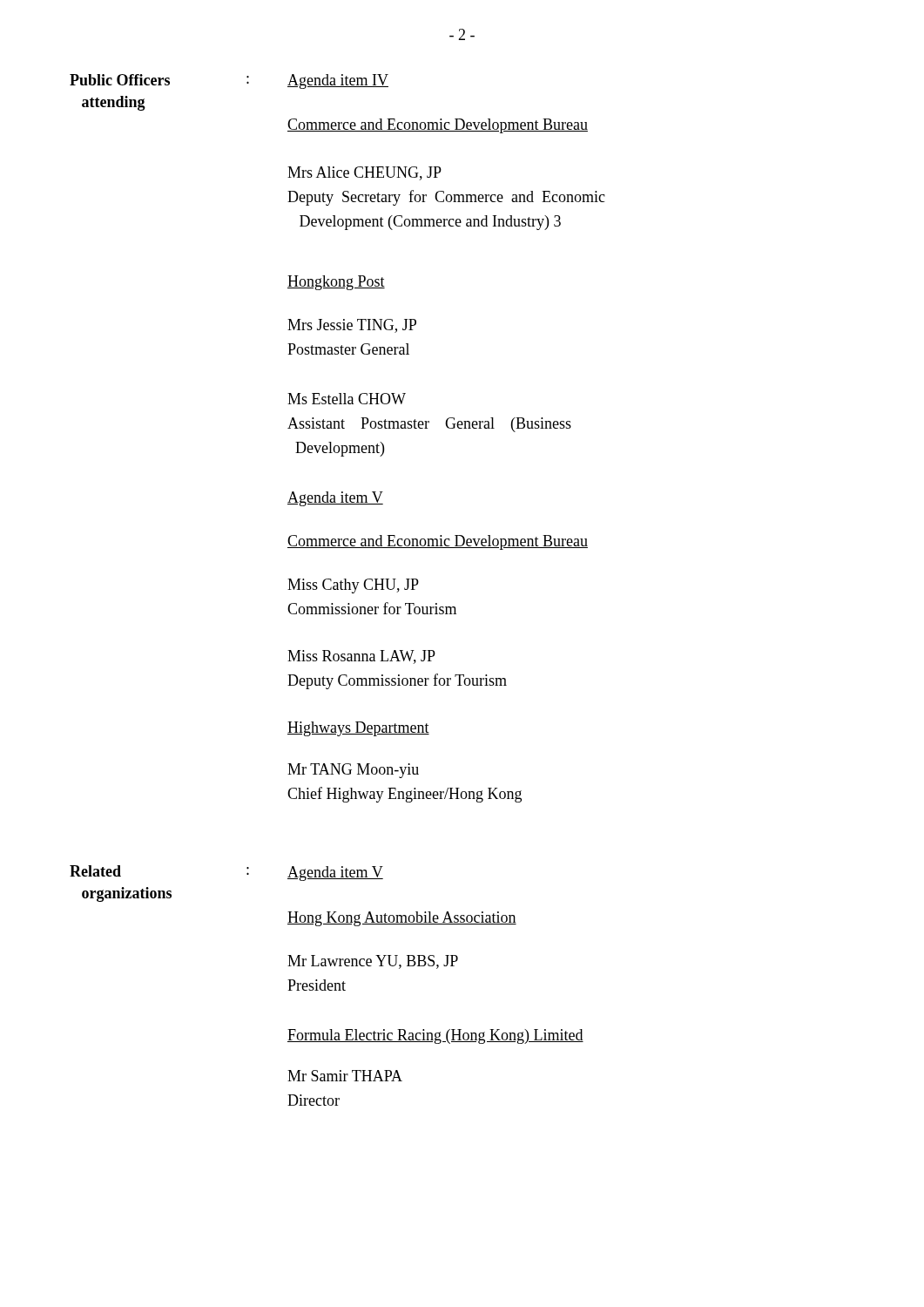Viewport: 924px width, 1307px height.
Task: Select the region starting "Miss Rosanna LAW, JP Deputy Commissioner"
Action: [397, 668]
